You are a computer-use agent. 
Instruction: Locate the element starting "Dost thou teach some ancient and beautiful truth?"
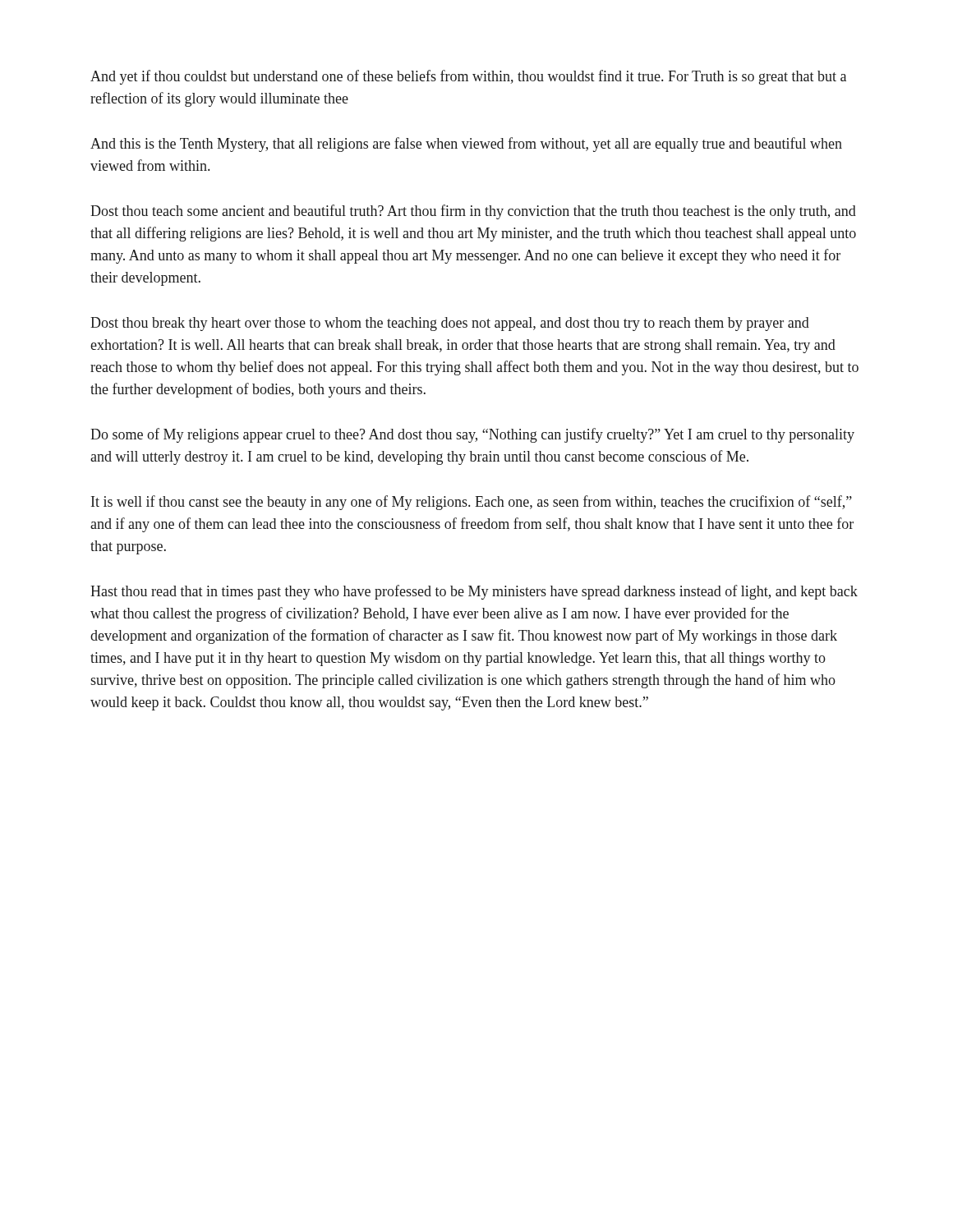pos(473,244)
